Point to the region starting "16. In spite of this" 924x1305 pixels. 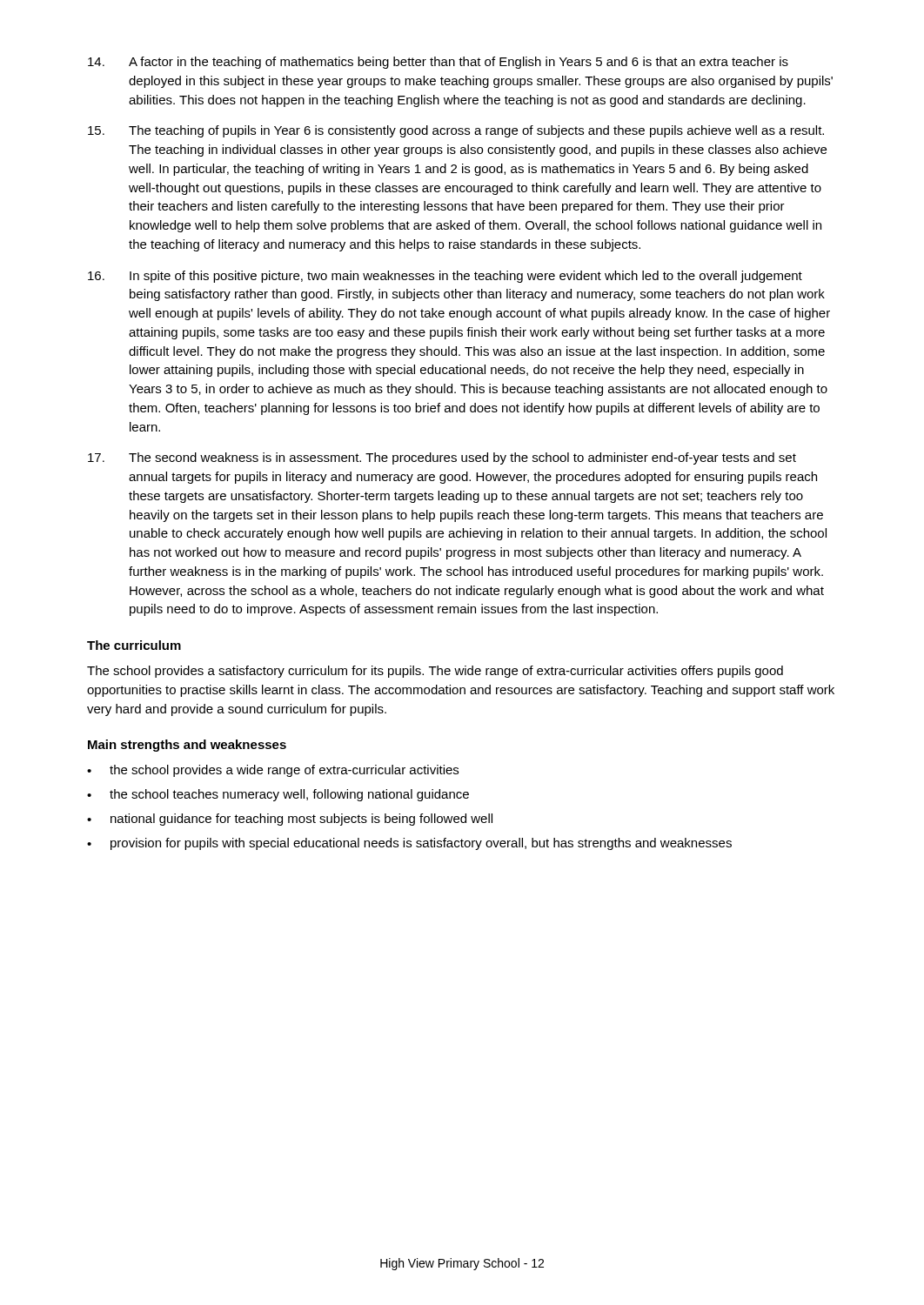coord(462,351)
